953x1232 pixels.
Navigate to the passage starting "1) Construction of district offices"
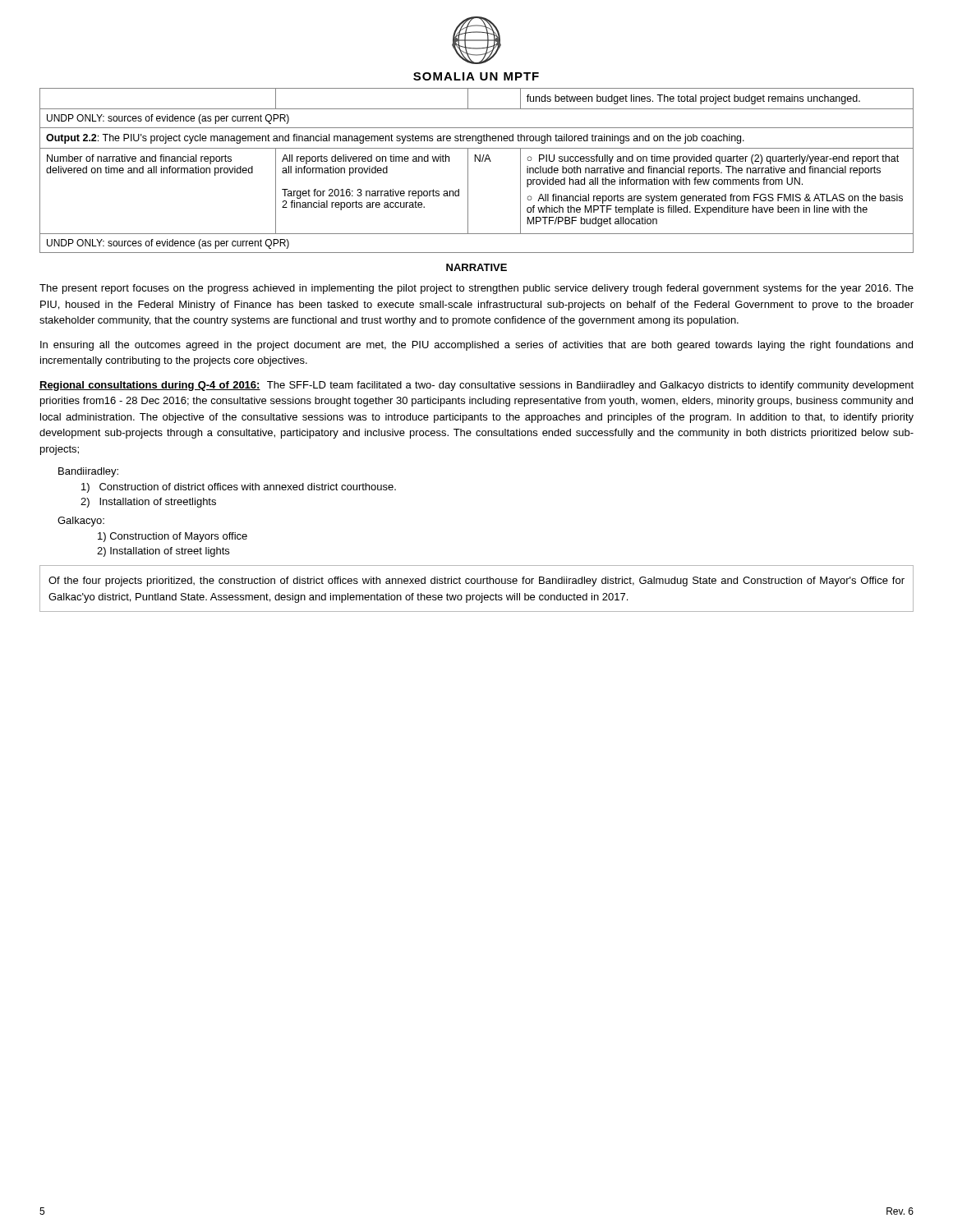(x=239, y=487)
